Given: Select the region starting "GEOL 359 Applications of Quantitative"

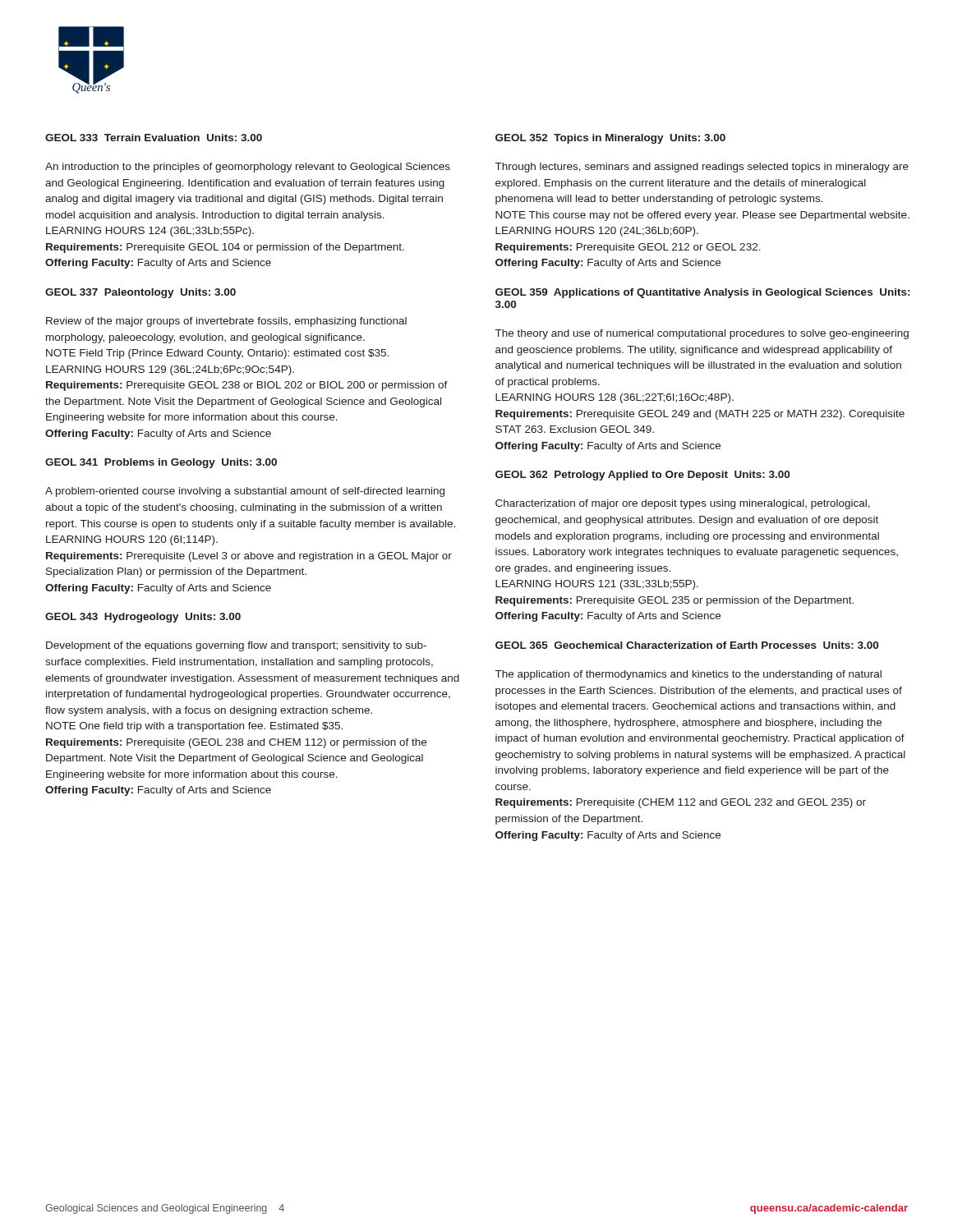Looking at the screenshot, I should [703, 298].
